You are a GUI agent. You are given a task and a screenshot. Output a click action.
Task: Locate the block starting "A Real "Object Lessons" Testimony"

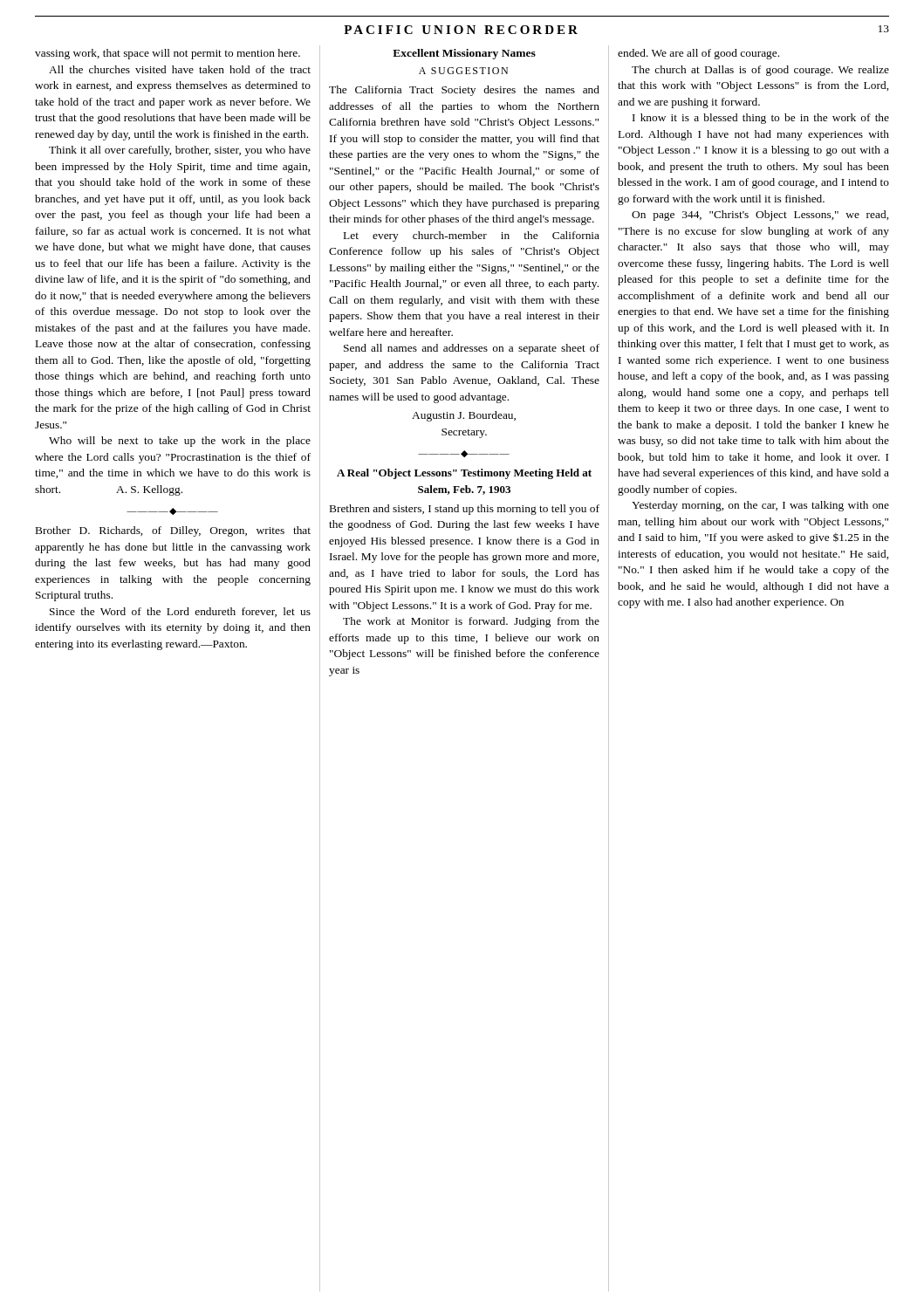point(464,481)
